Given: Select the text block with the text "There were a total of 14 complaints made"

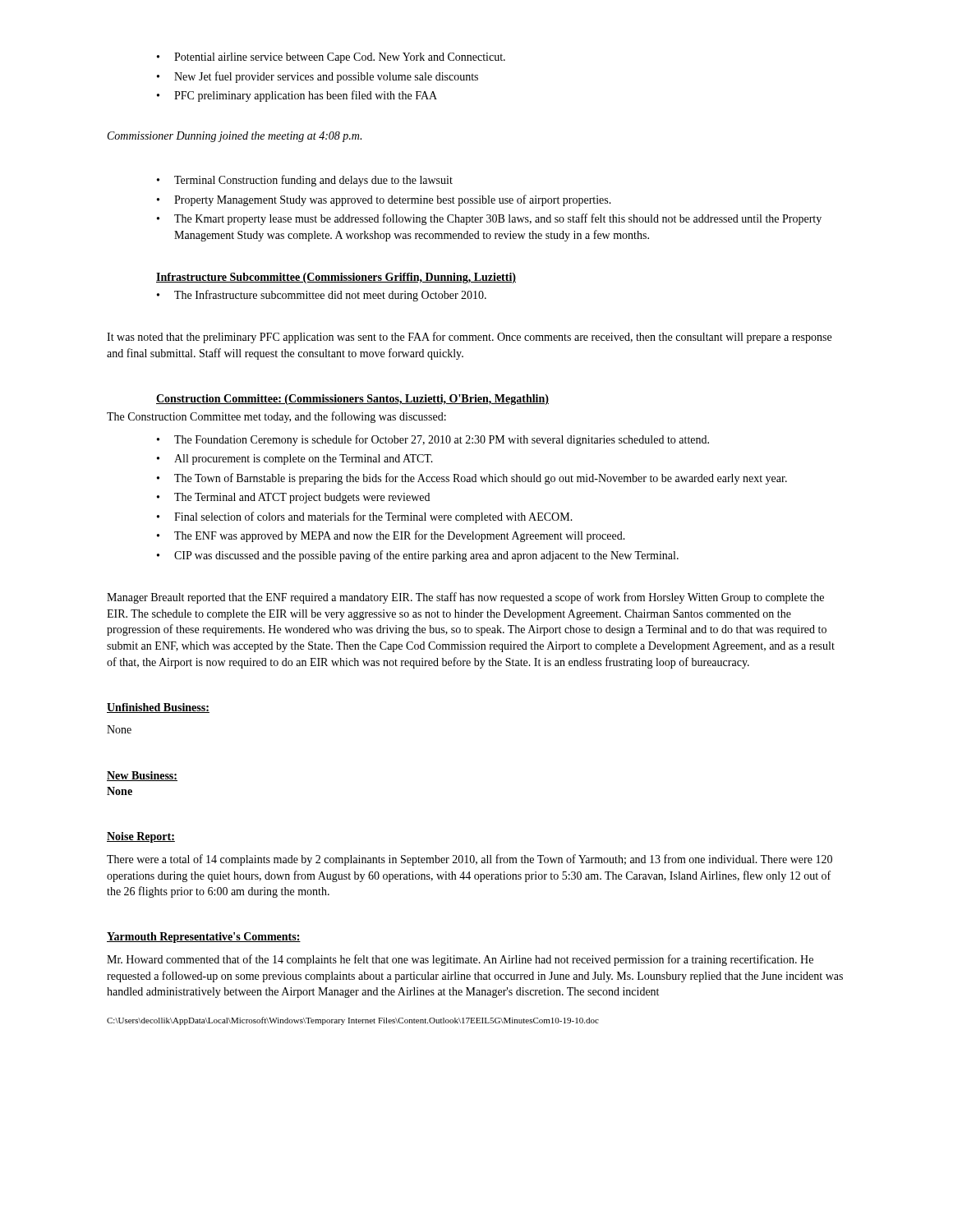Looking at the screenshot, I should click(476, 876).
